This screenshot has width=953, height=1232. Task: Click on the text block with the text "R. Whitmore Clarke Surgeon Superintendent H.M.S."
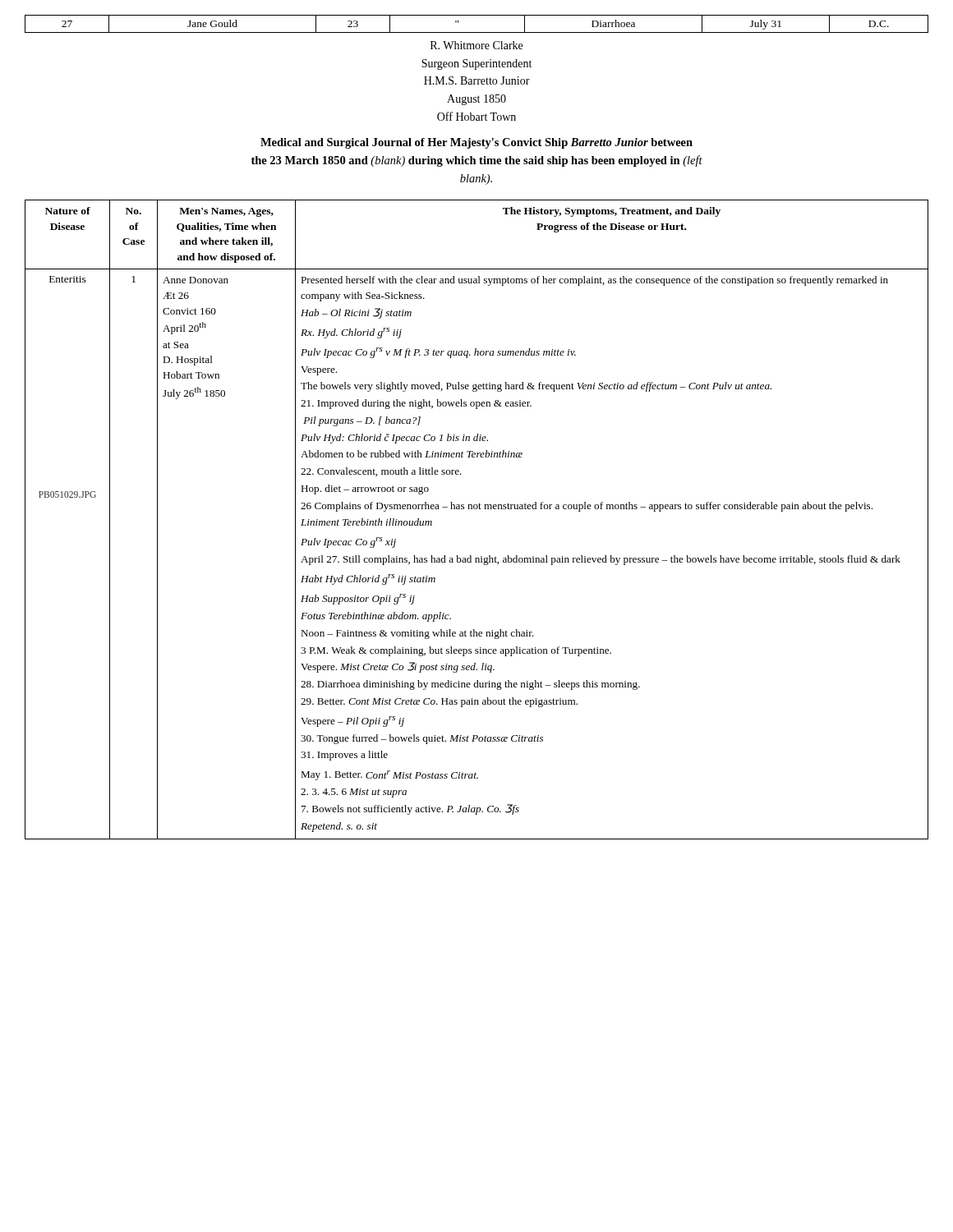[476, 81]
